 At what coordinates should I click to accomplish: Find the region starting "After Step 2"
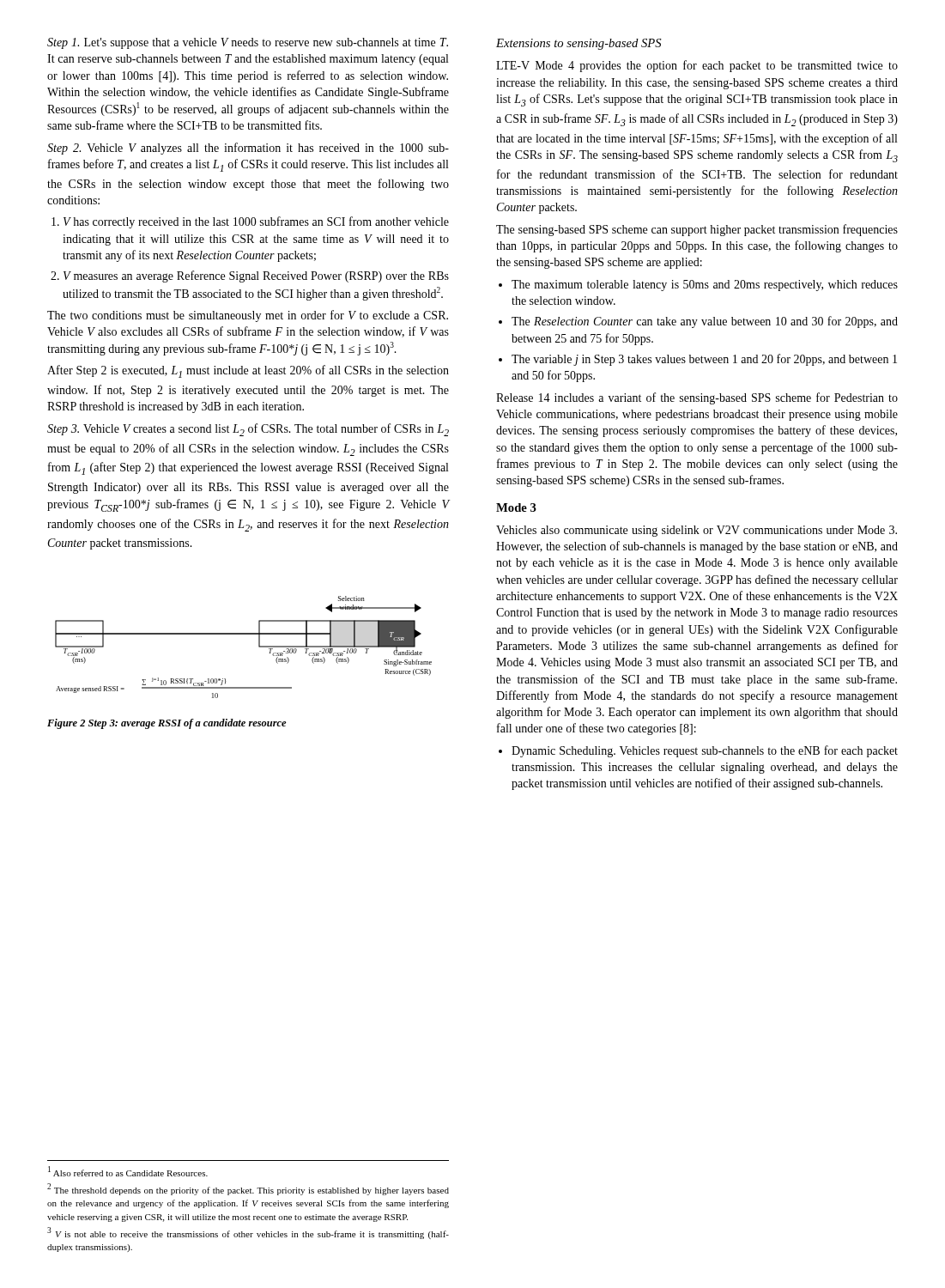click(248, 389)
